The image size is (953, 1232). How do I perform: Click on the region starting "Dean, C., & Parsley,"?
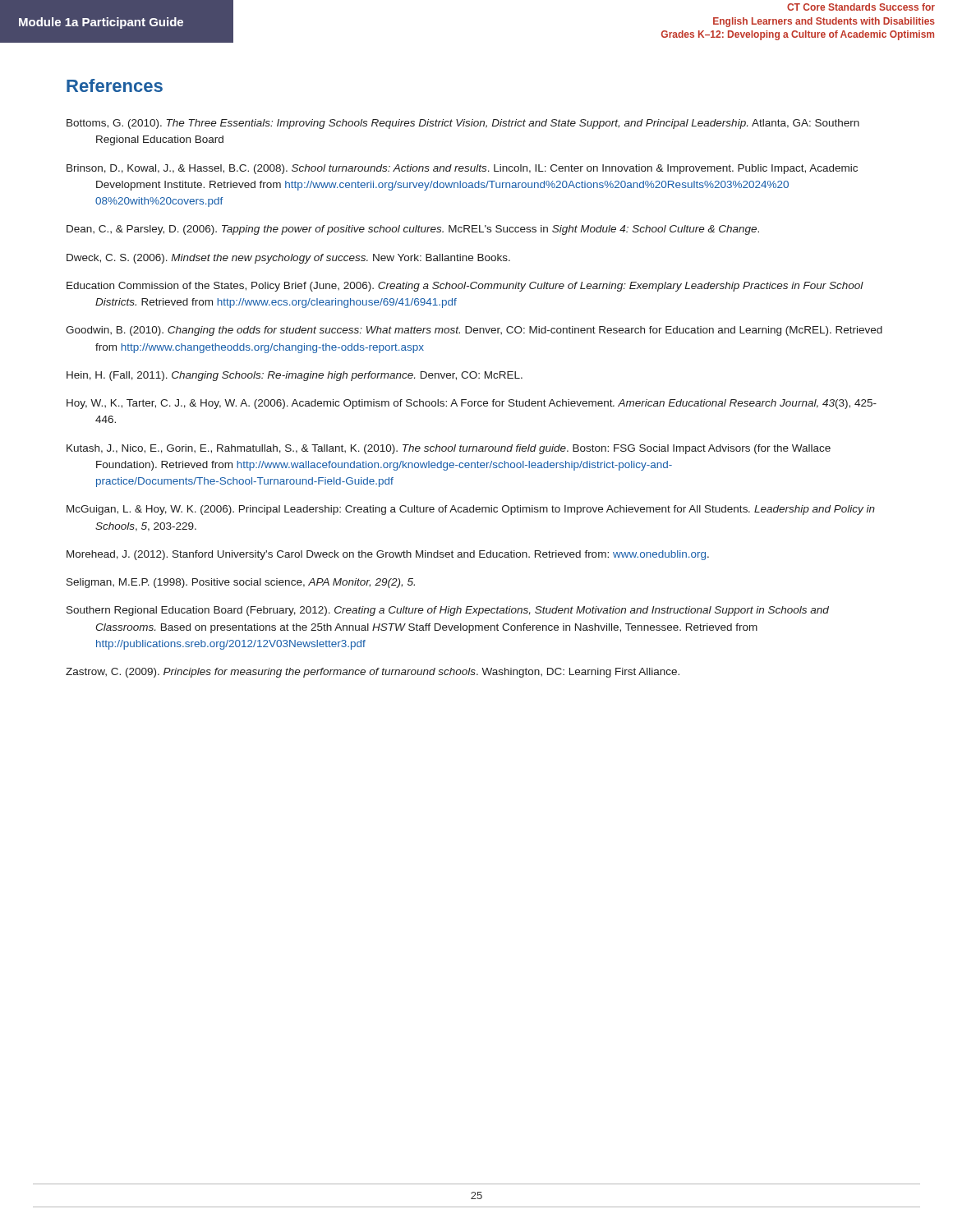(413, 229)
